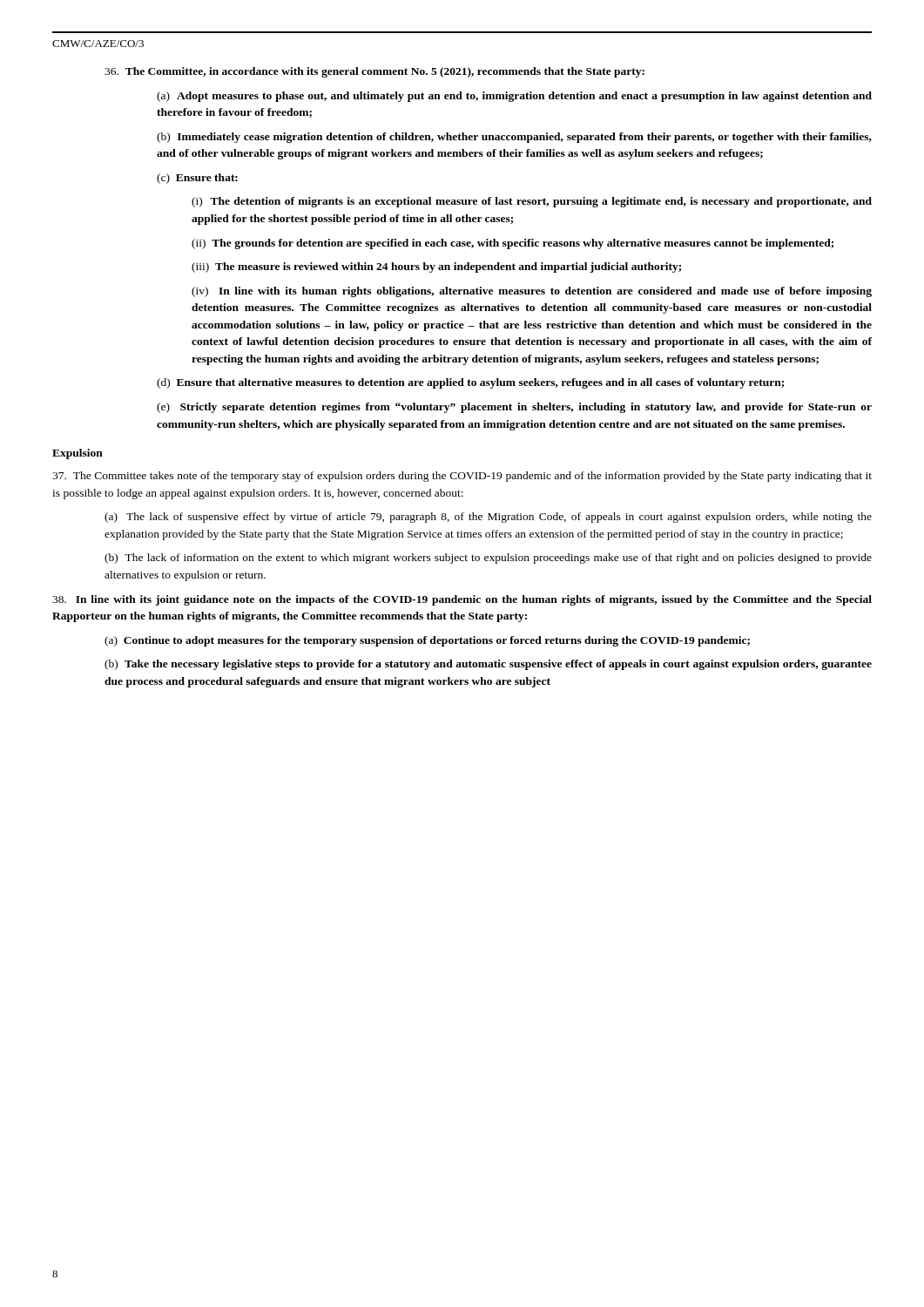Click on the element starting "(a) Adopt measures to phase out, and"
The height and width of the screenshot is (1307, 924).
tap(514, 104)
